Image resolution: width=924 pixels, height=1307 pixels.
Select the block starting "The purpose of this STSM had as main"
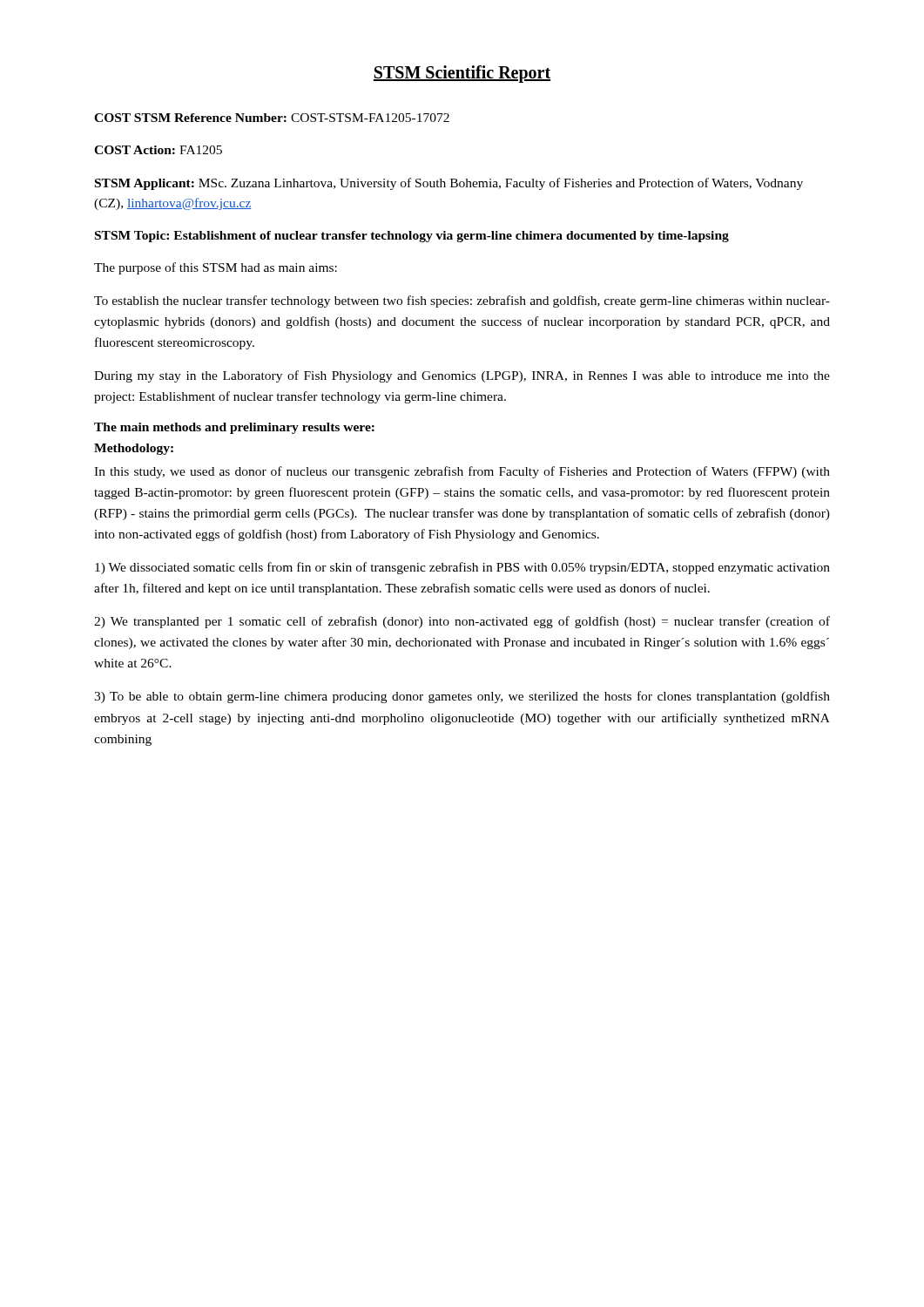216,267
